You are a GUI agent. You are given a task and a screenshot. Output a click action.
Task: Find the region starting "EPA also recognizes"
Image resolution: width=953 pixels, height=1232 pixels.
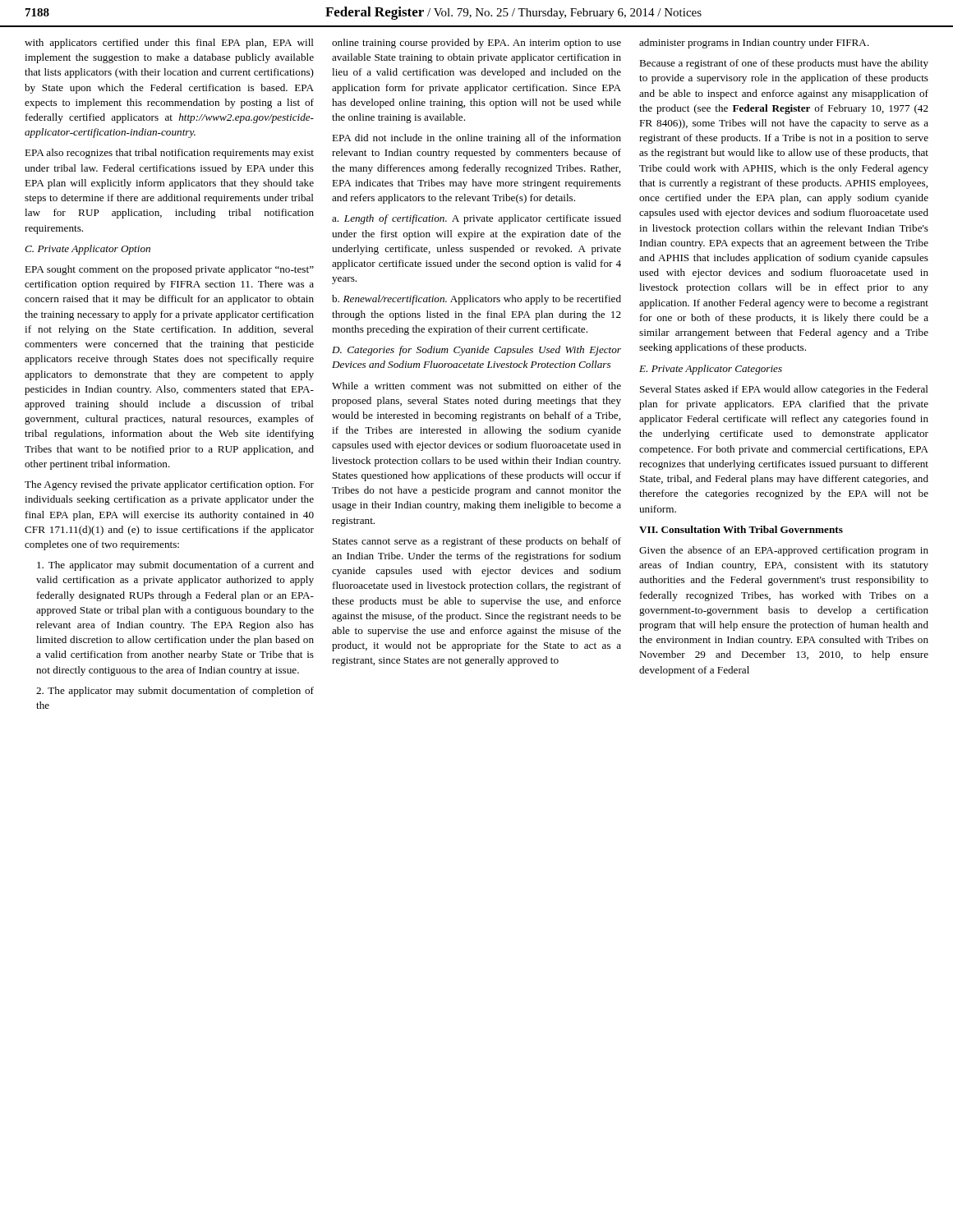coord(169,191)
